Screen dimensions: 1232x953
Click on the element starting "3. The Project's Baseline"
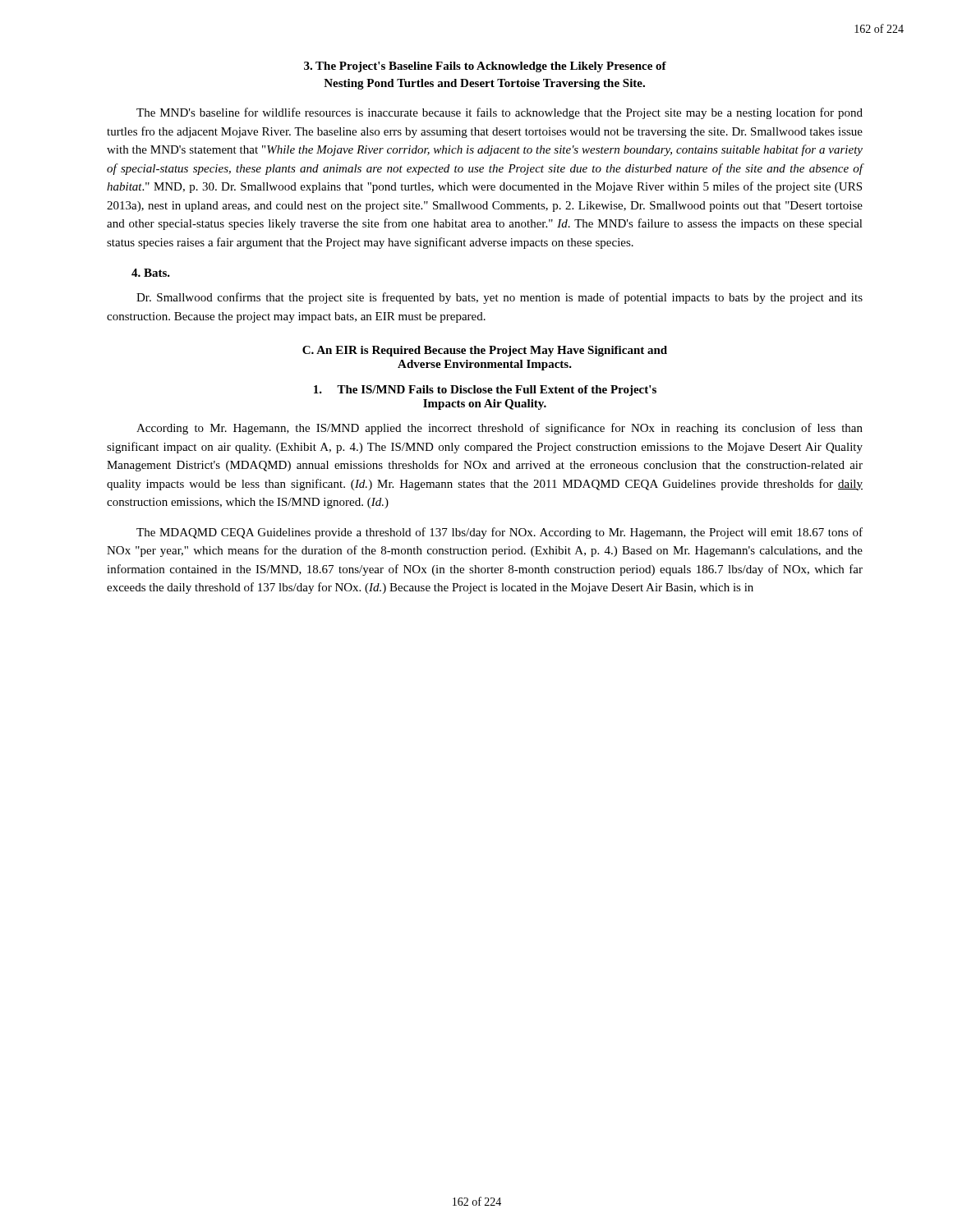485,74
